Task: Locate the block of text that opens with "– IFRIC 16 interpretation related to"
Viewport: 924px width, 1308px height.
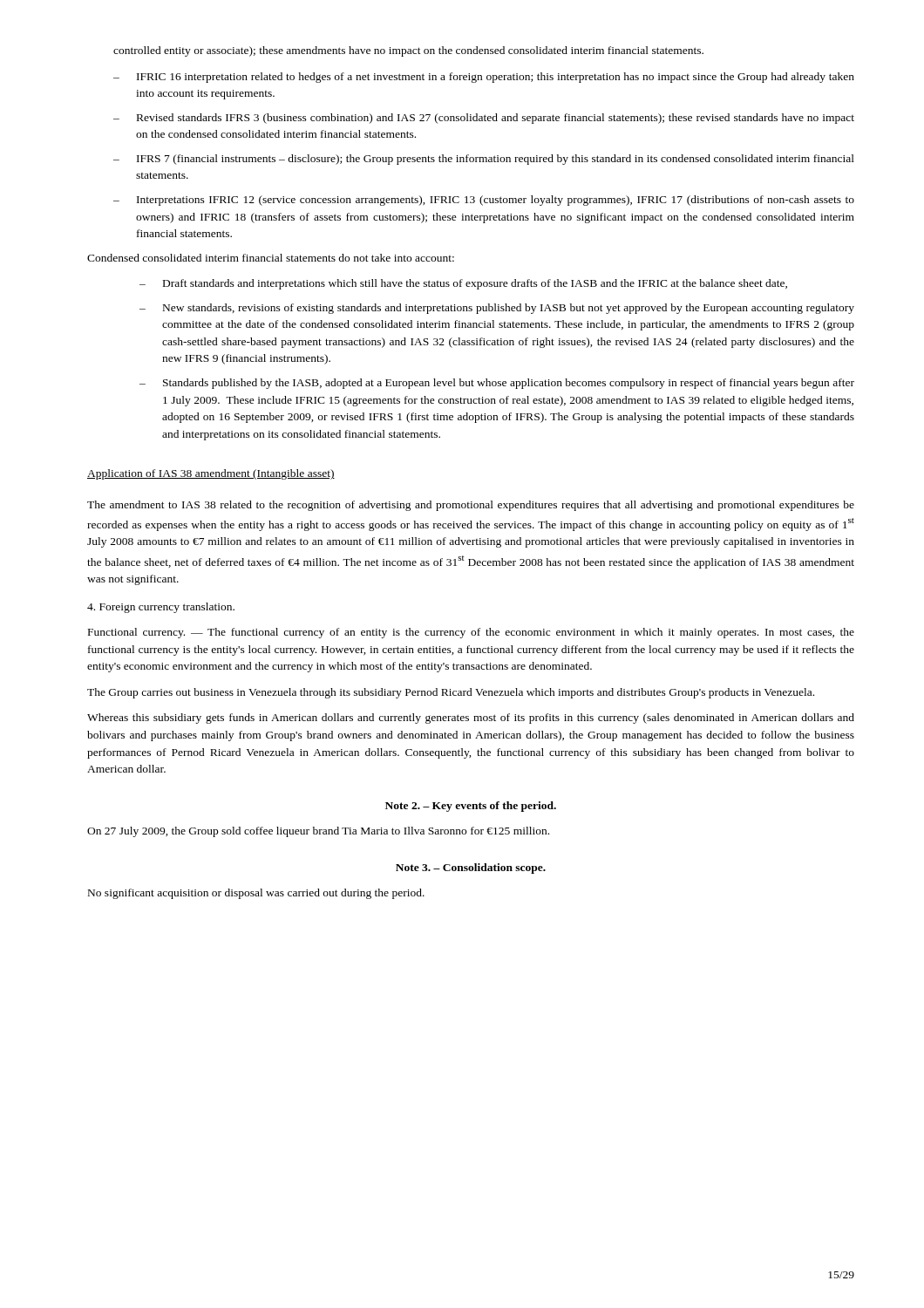Action: point(484,85)
